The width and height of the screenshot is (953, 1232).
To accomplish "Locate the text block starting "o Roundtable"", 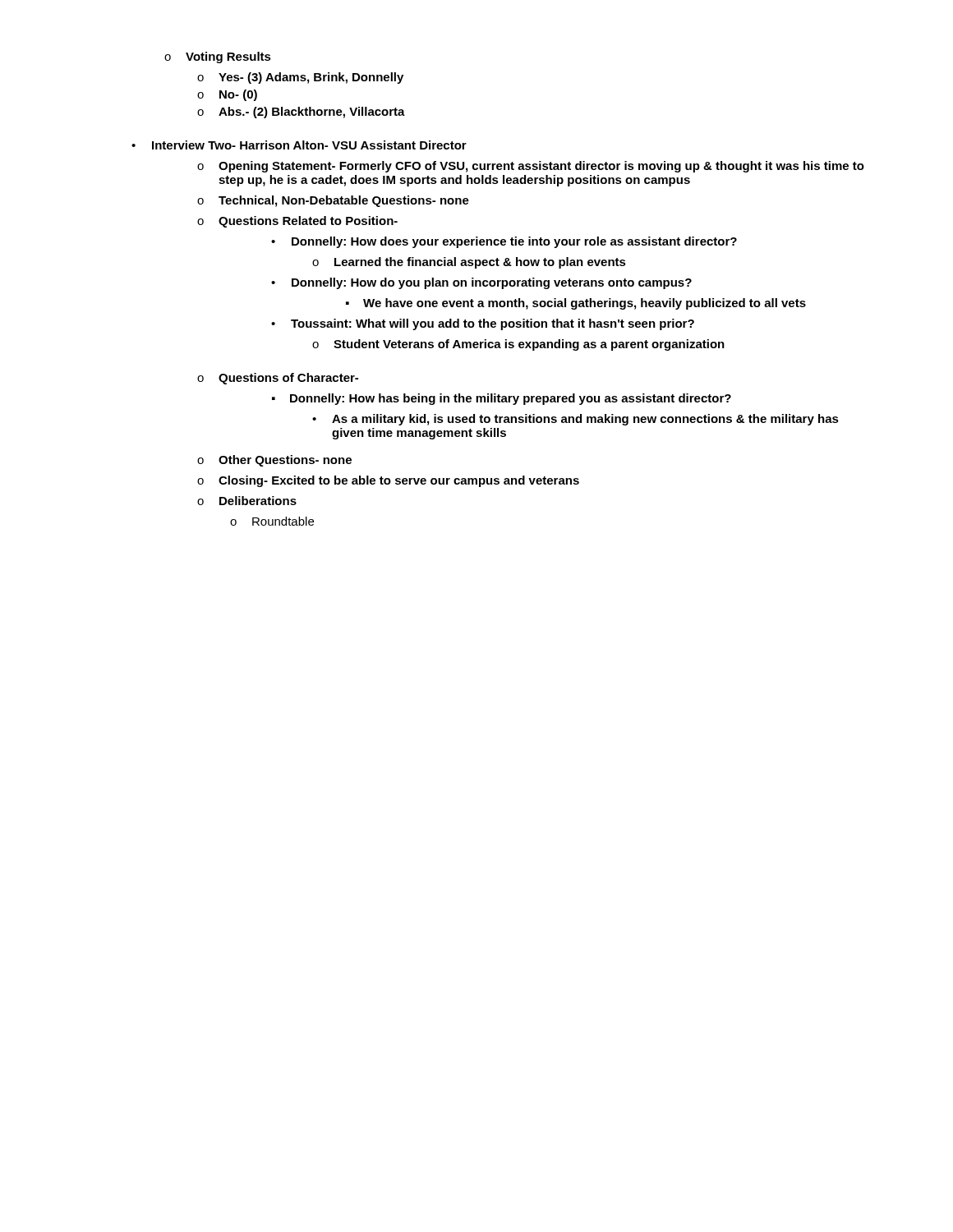I will coord(272,521).
